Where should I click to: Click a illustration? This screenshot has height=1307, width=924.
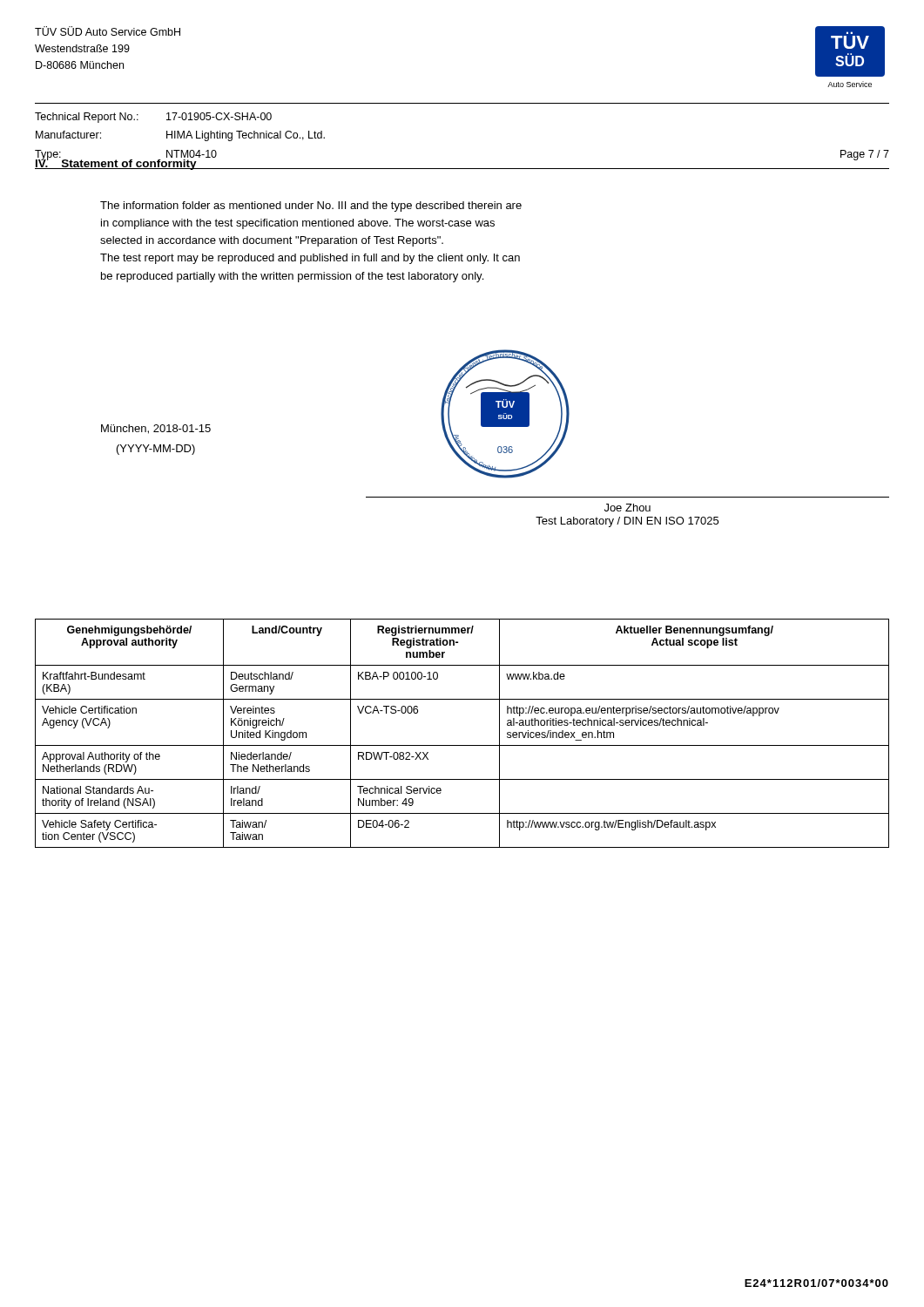pyautogui.click(x=505, y=412)
